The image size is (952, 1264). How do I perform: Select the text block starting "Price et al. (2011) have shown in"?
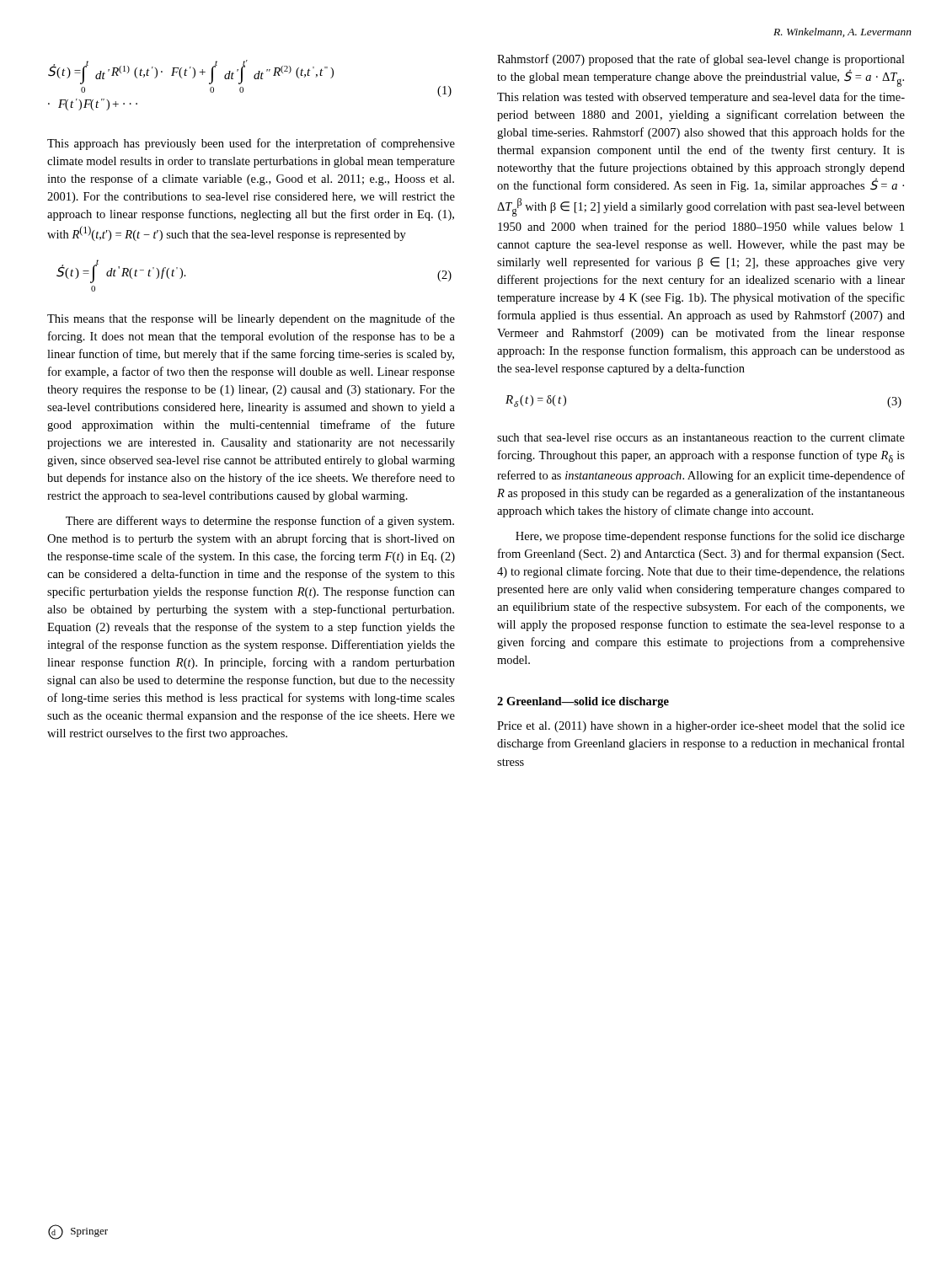(x=701, y=744)
